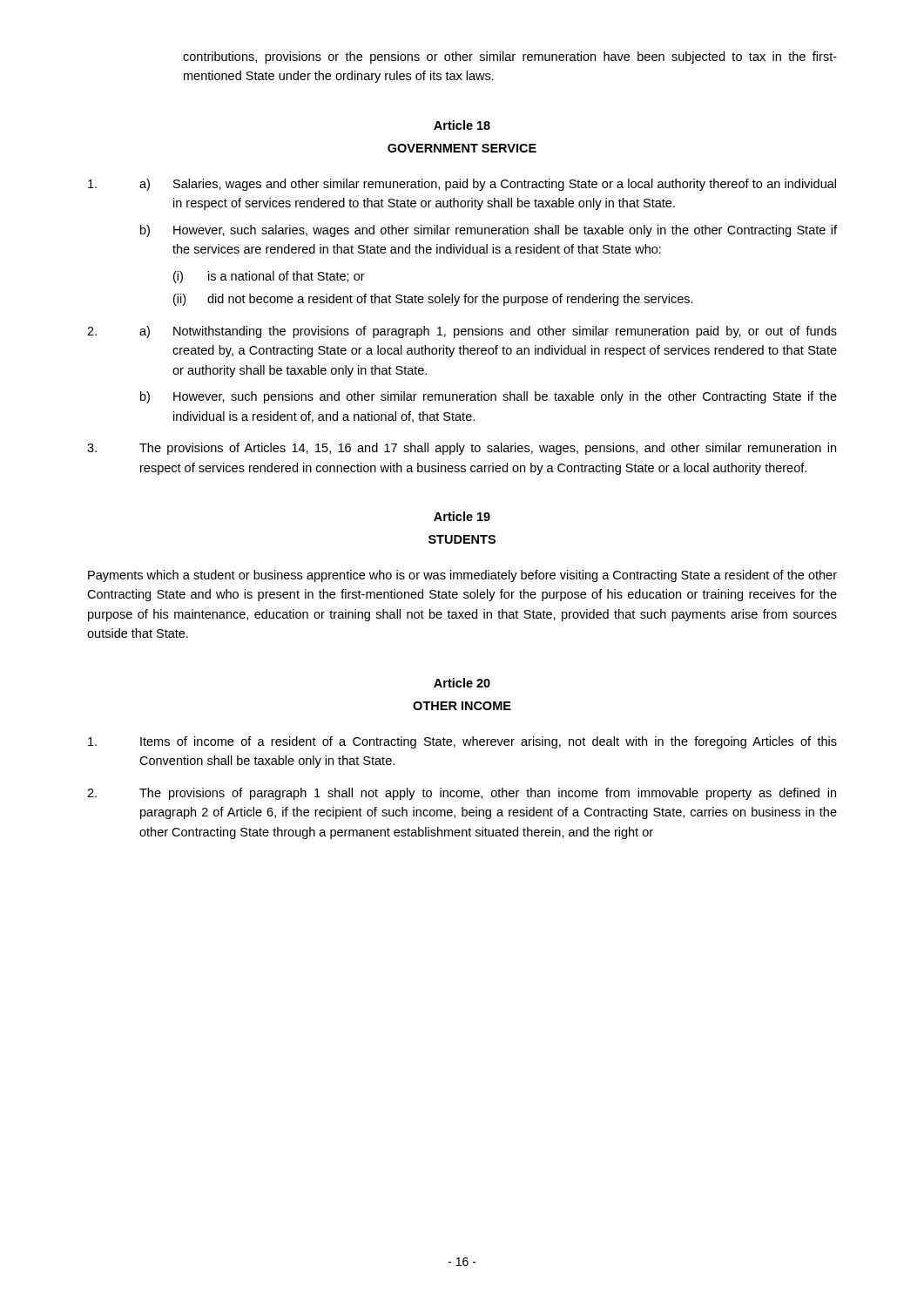Point to the block starting "OTHER INCOME"
Image resolution: width=924 pixels, height=1307 pixels.
[x=462, y=706]
